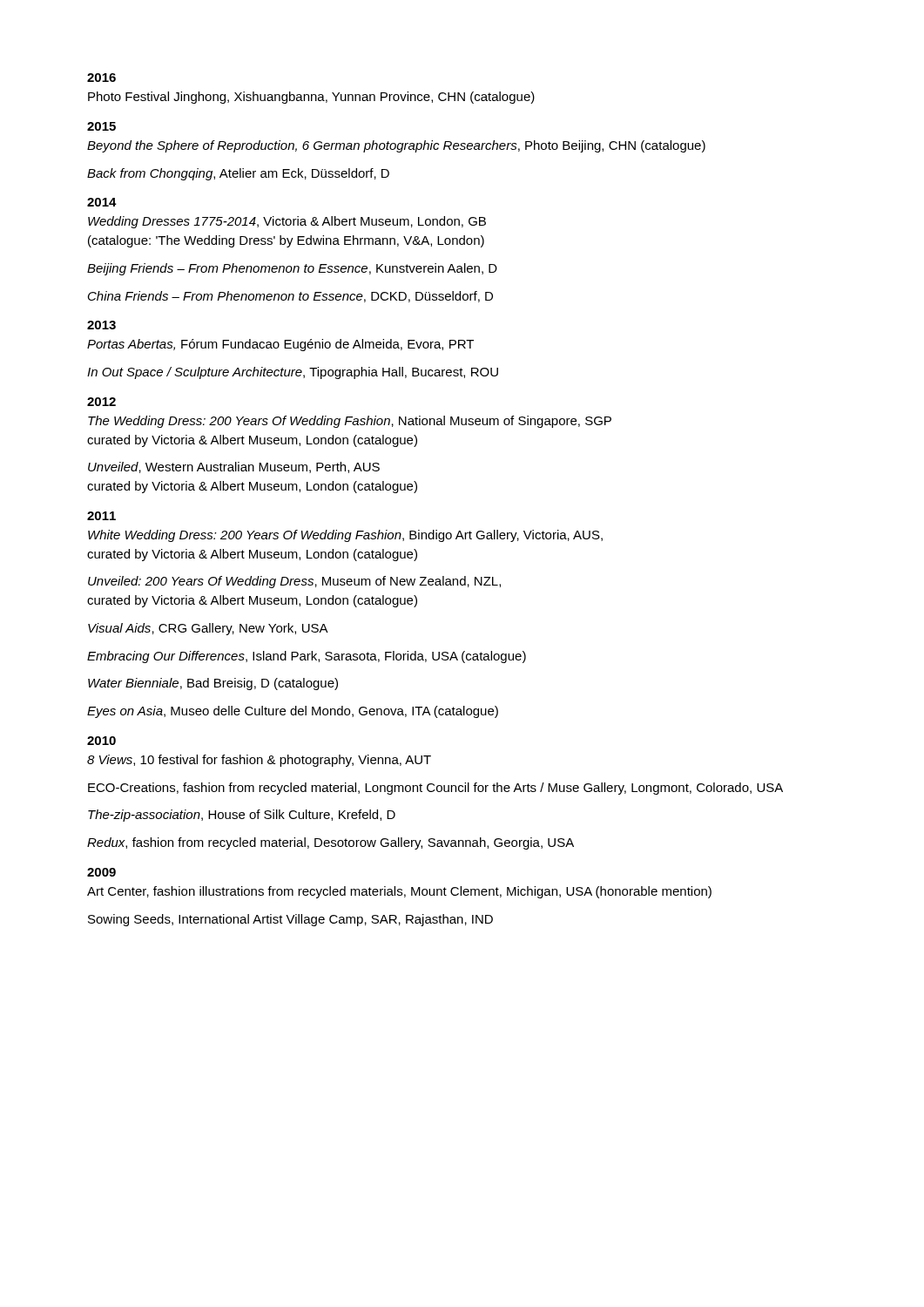
Task: Locate the list item with the text "Unveiled: 200 Years Of Wedding Dress, Museum"
Action: [x=295, y=590]
